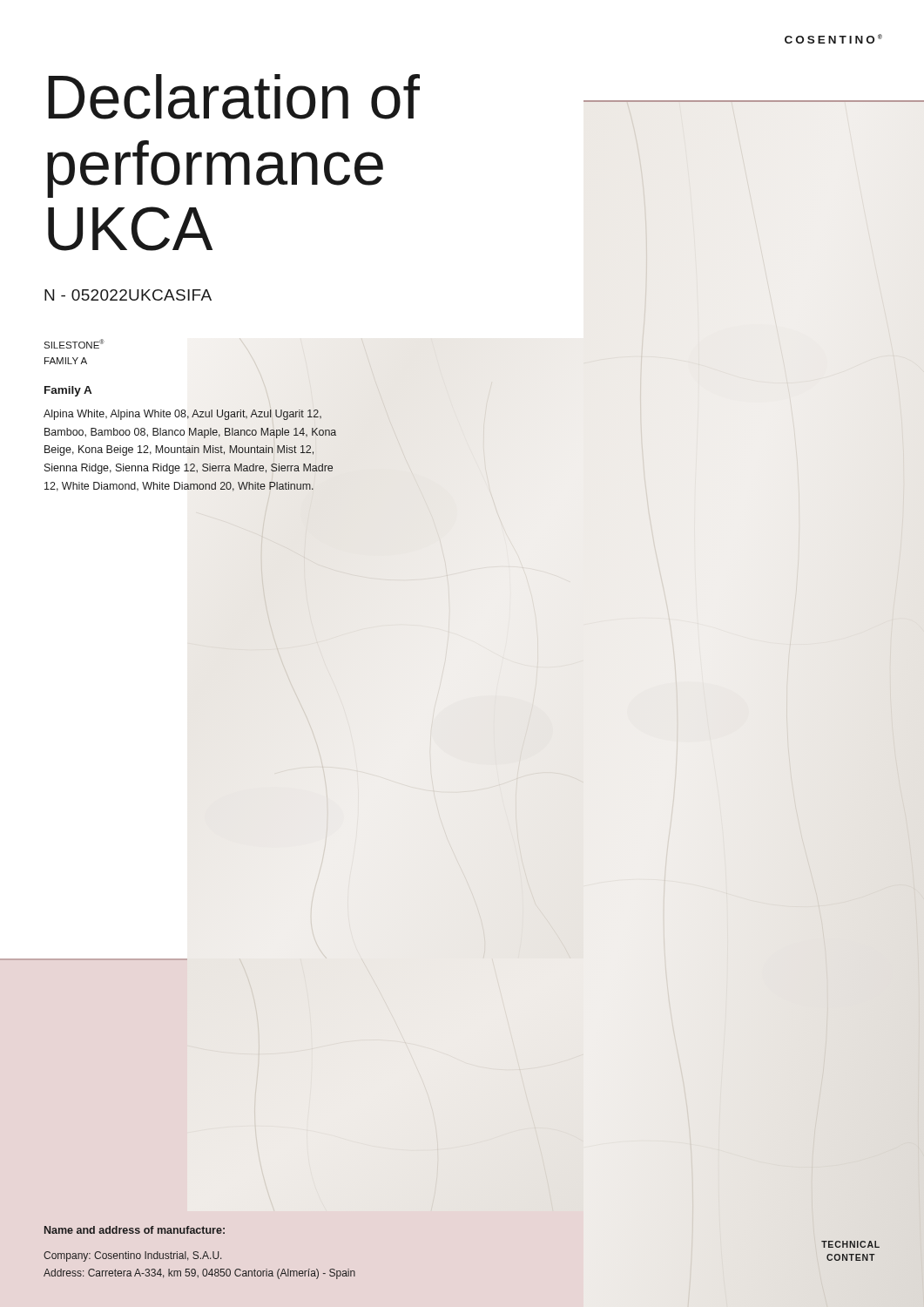This screenshot has width=924, height=1307.
Task: Select the title
Action: tap(232, 164)
